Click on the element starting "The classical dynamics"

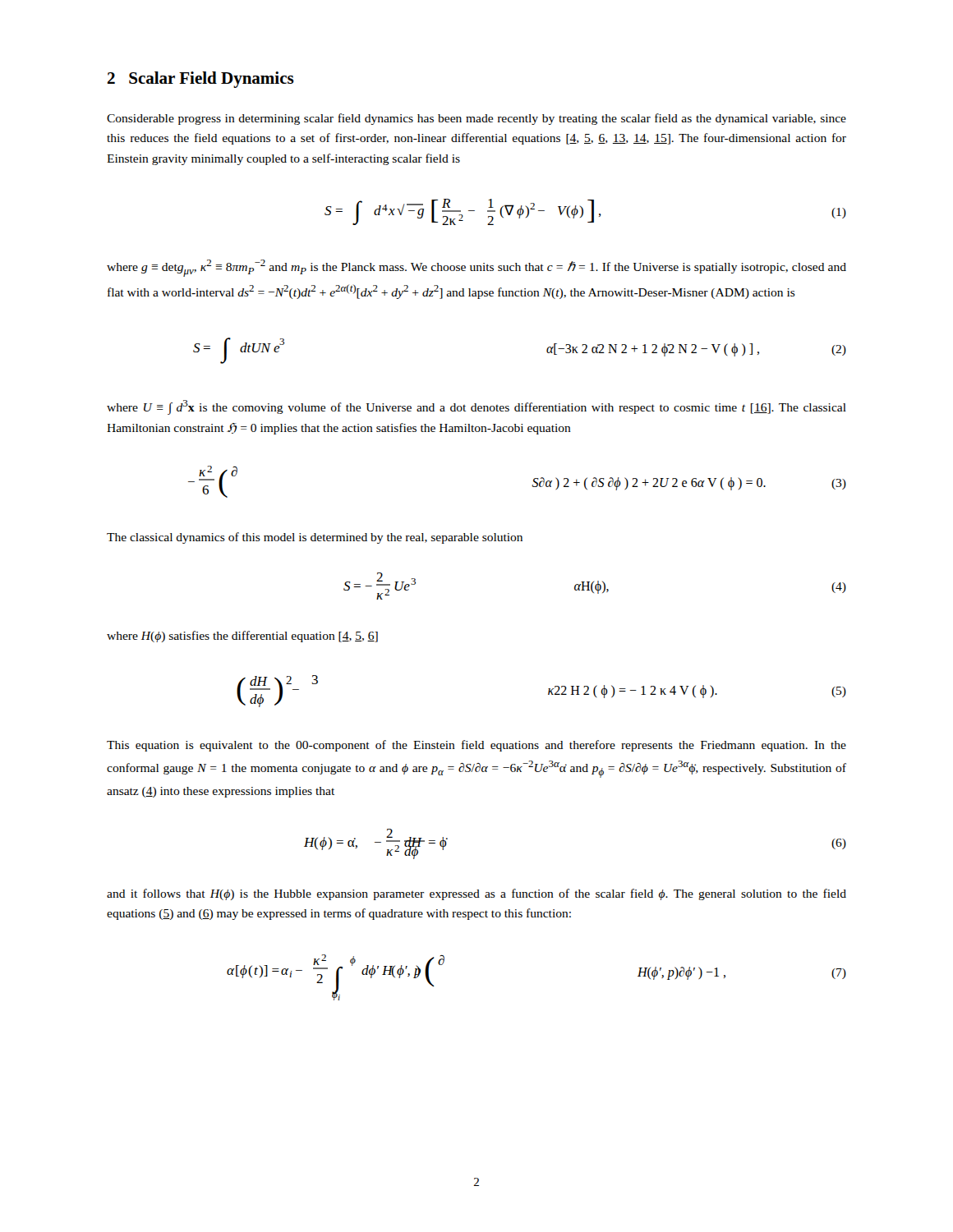point(315,536)
